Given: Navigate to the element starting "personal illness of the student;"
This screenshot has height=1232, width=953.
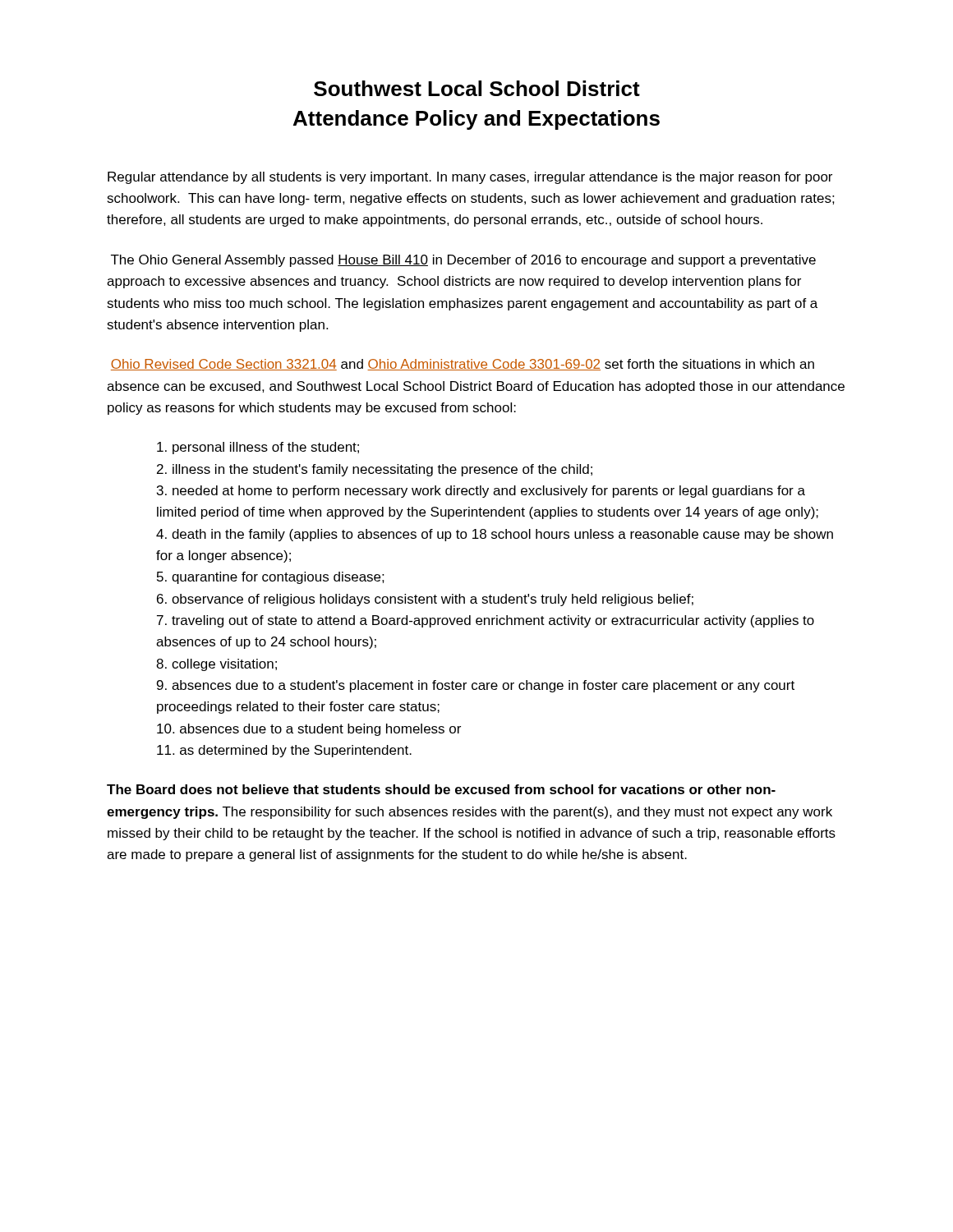Looking at the screenshot, I should [258, 447].
